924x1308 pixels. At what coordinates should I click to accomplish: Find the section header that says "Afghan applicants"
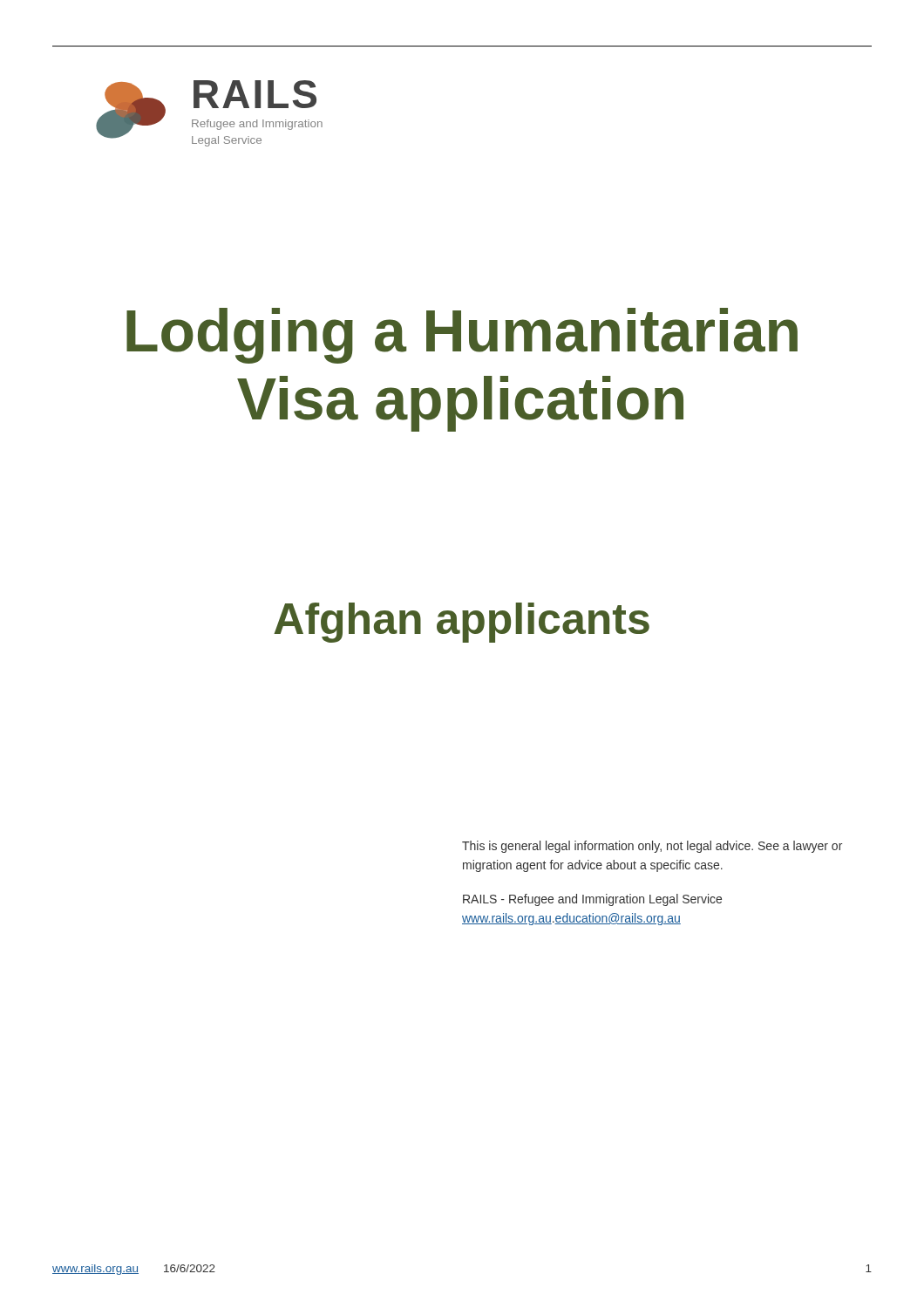click(x=462, y=619)
